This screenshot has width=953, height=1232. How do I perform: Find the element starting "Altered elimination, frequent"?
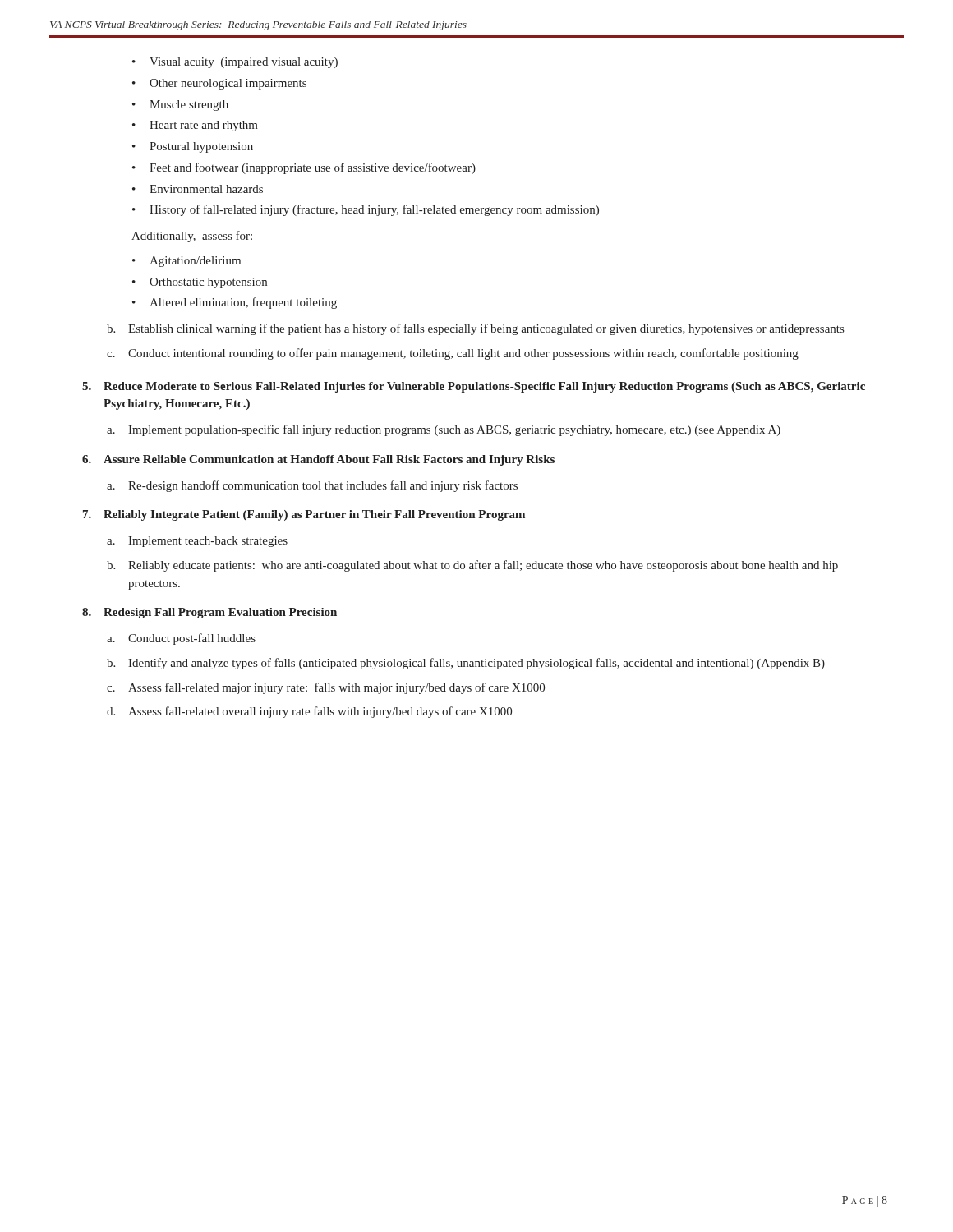point(235,303)
